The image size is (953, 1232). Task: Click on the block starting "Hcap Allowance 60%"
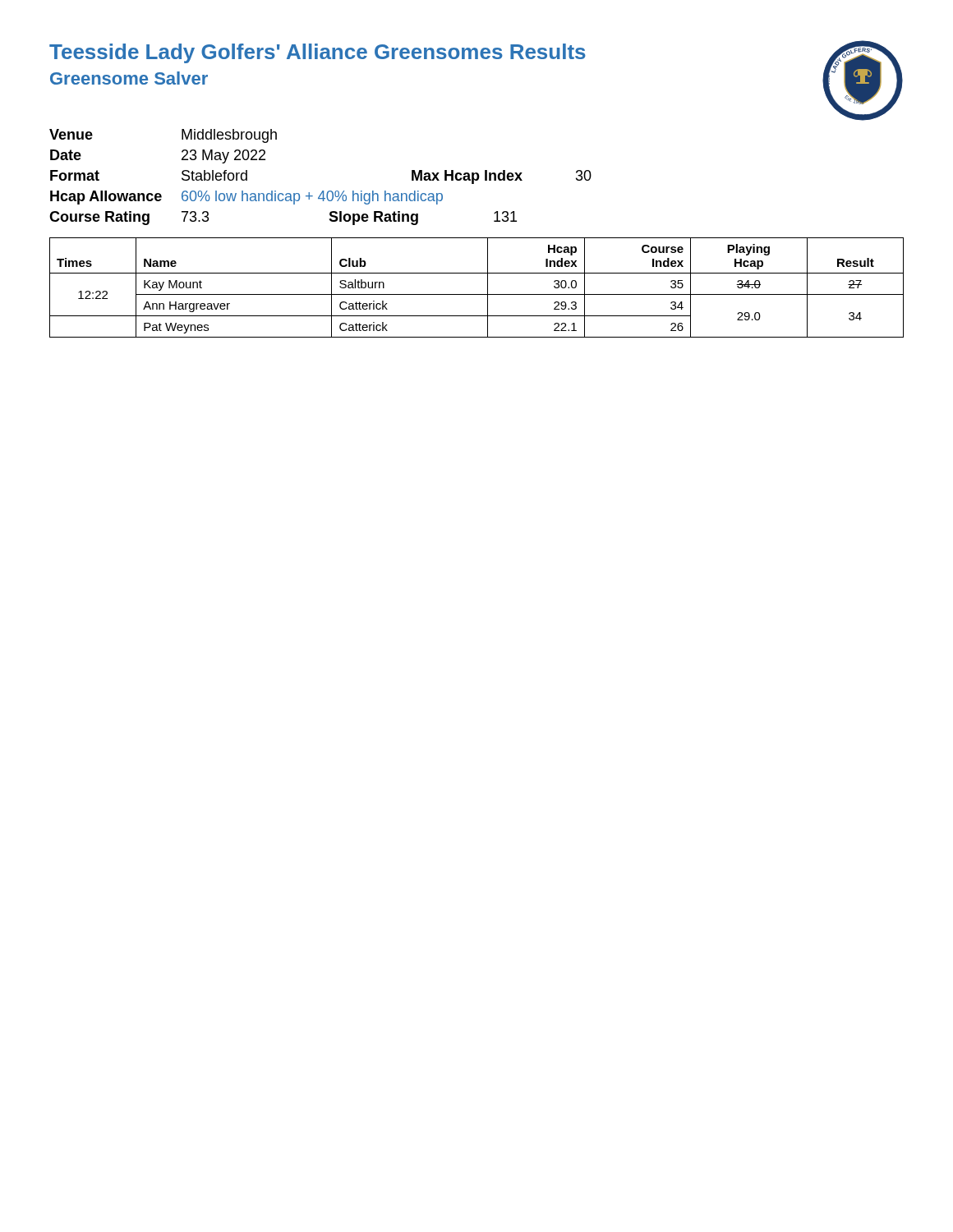246,198
